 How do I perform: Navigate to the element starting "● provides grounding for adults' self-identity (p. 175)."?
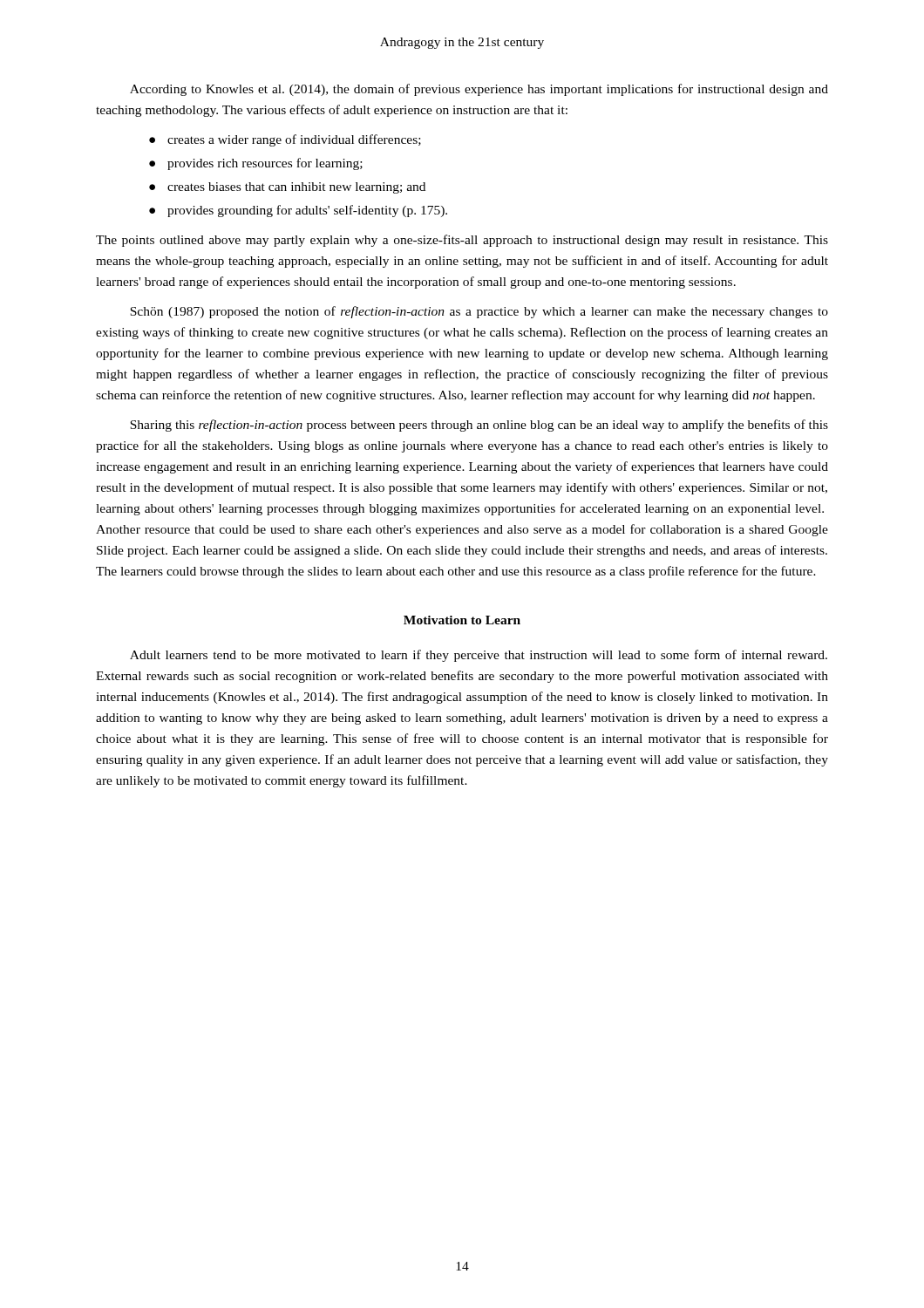(x=298, y=211)
